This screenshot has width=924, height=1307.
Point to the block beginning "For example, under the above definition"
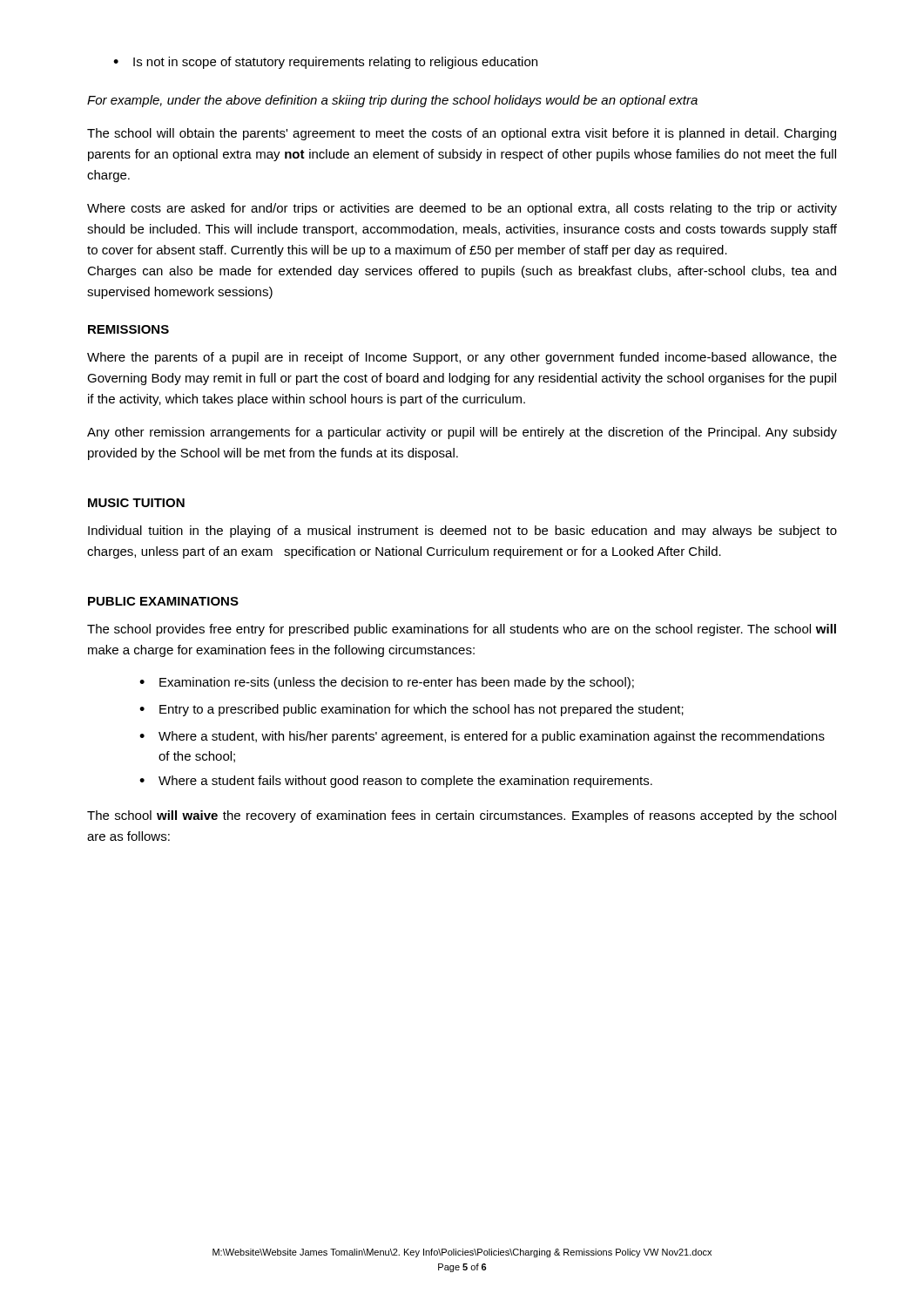point(392,100)
